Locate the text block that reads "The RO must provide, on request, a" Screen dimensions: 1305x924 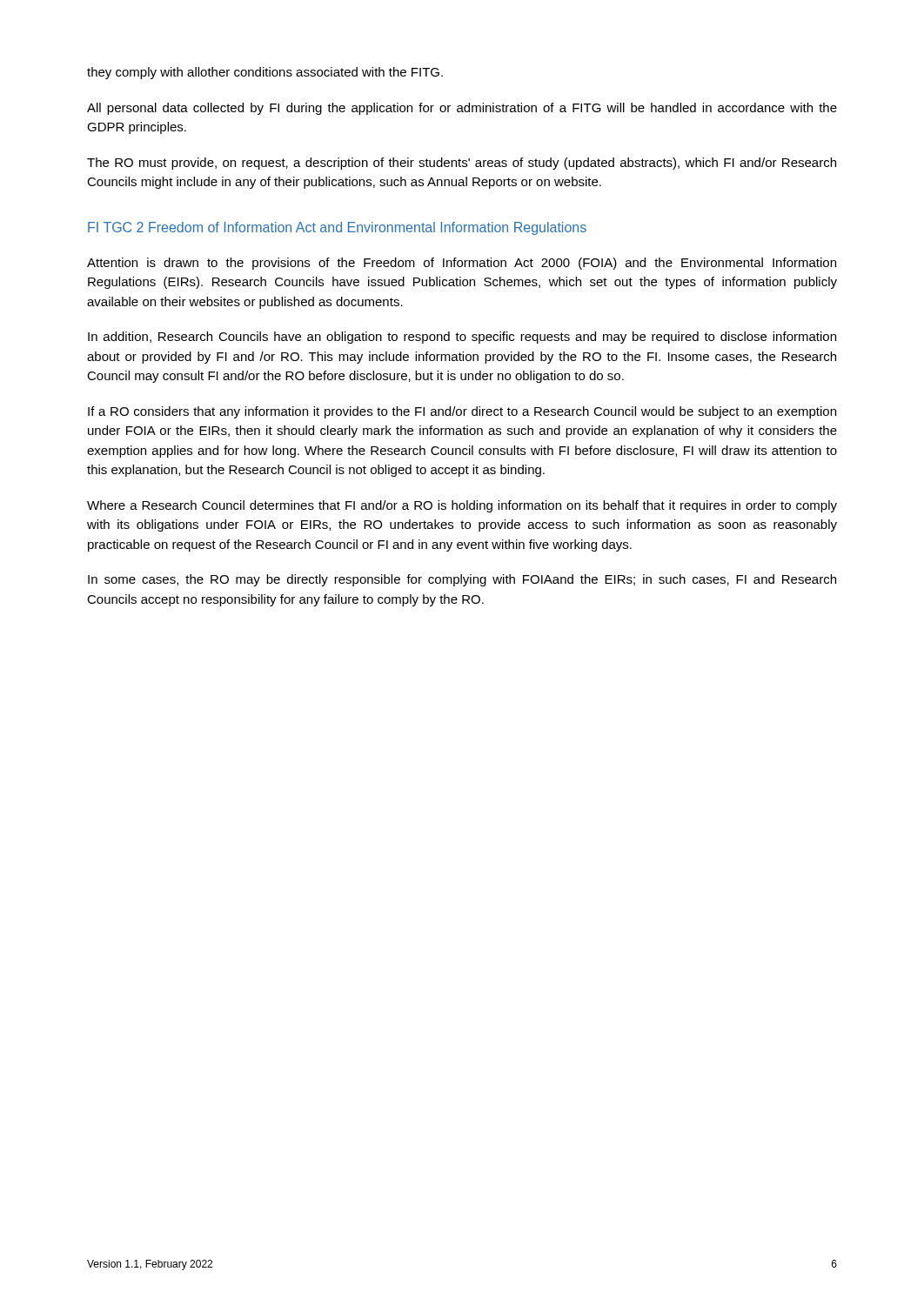(x=462, y=172)
